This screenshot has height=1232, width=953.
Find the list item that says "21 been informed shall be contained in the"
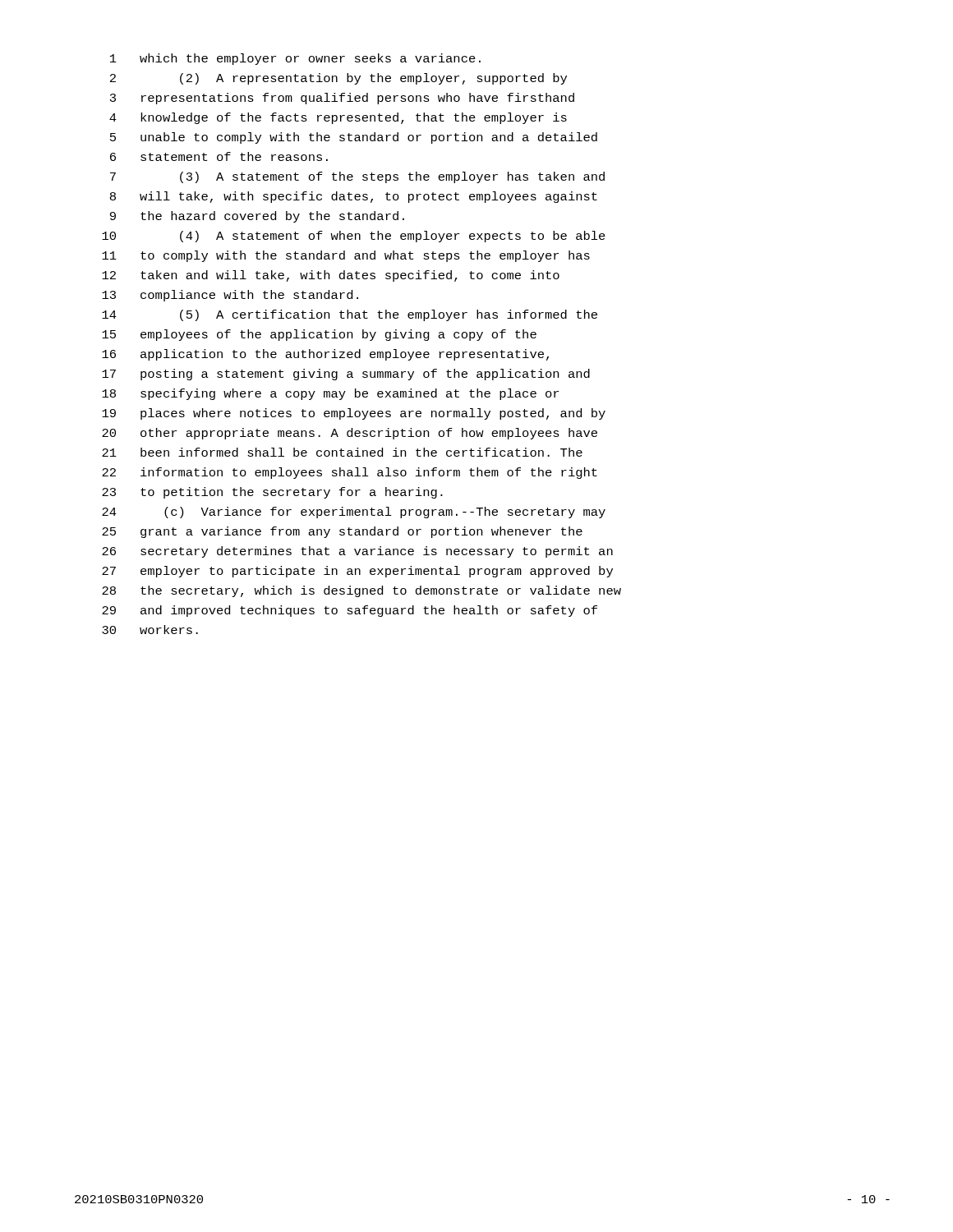tap(483, 454)
